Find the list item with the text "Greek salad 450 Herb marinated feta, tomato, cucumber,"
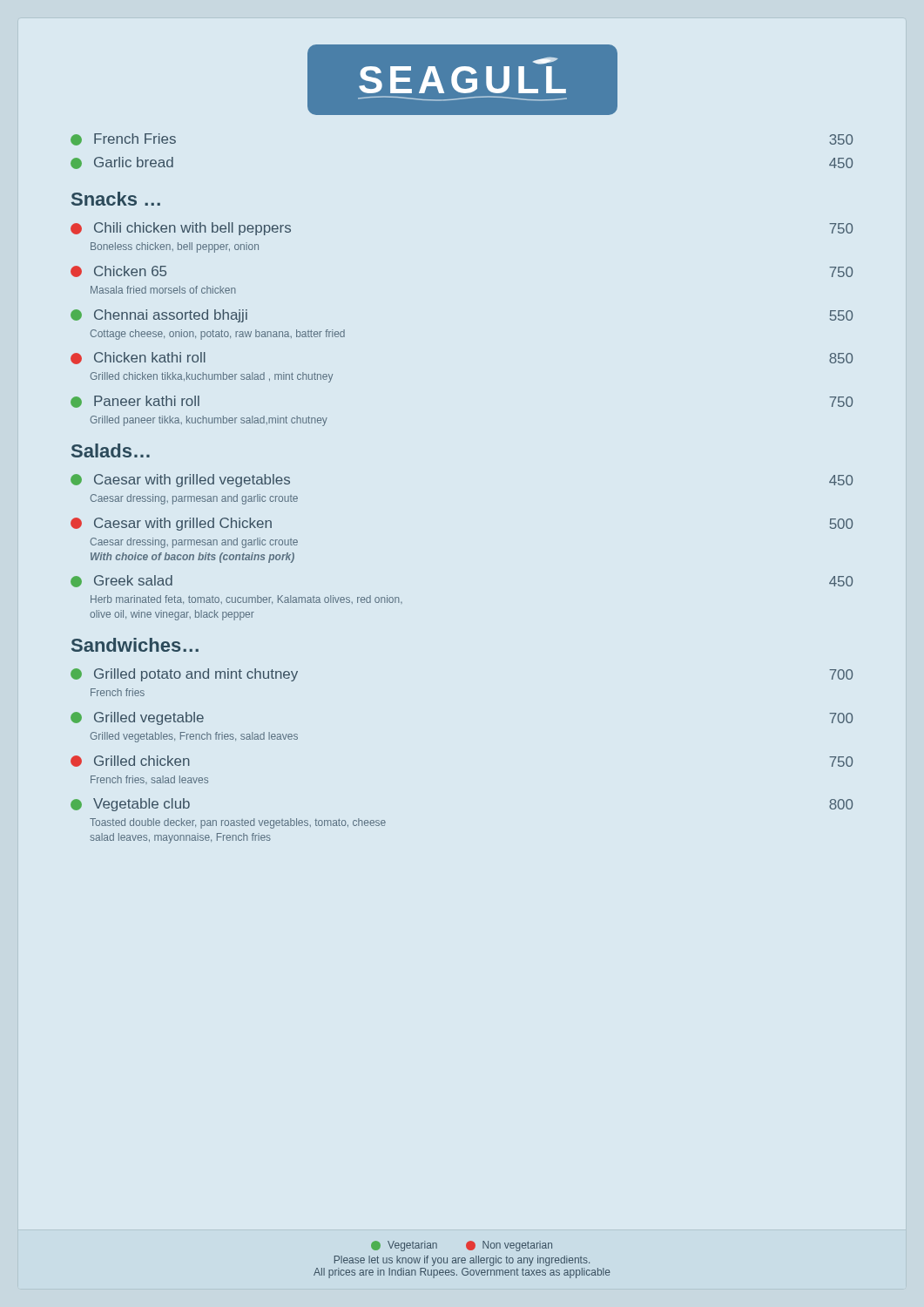The width and height of the screenshot is (924, 1307). (x=121, y=582)
